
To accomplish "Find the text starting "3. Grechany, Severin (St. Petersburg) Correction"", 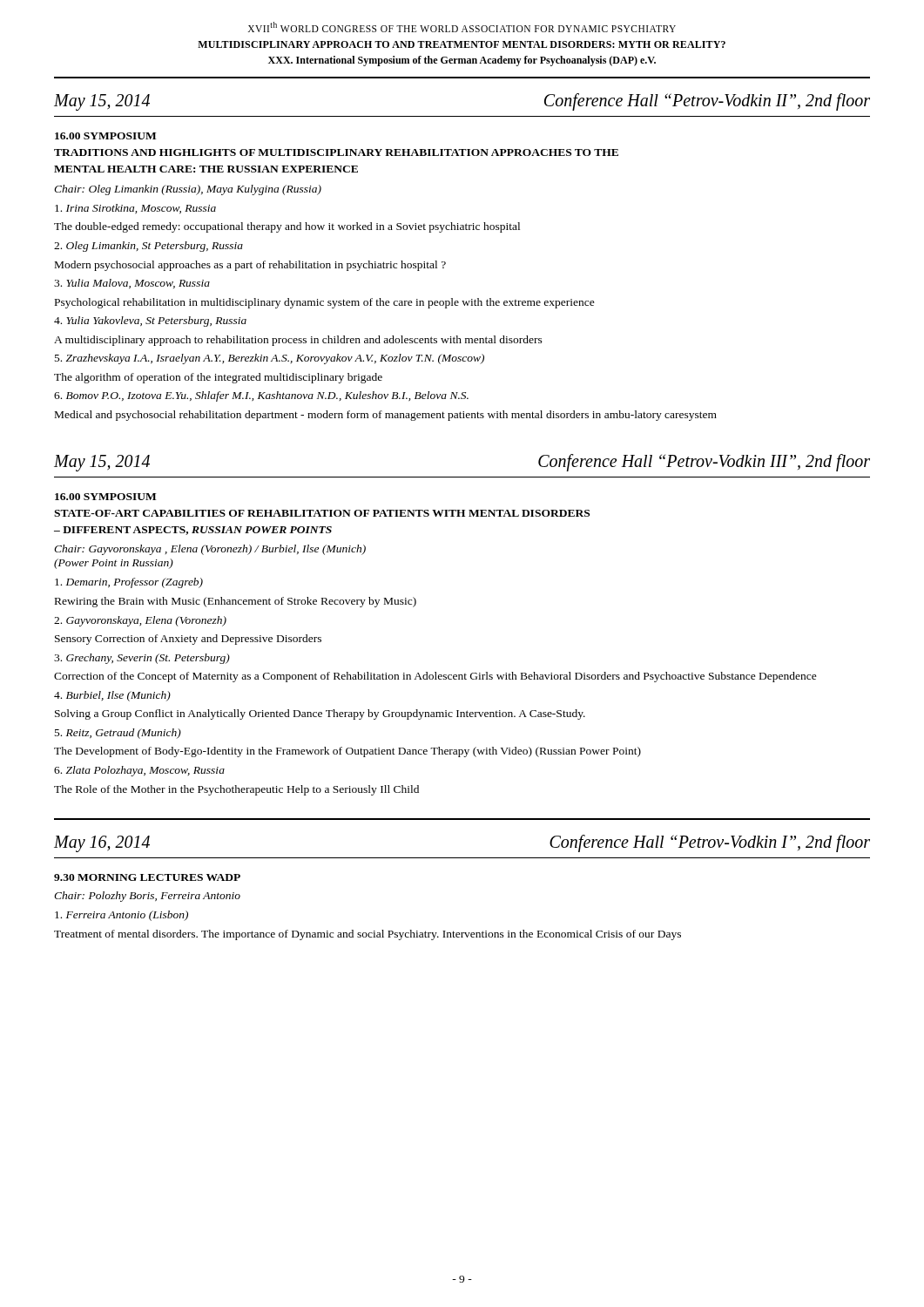I will 462,667.
